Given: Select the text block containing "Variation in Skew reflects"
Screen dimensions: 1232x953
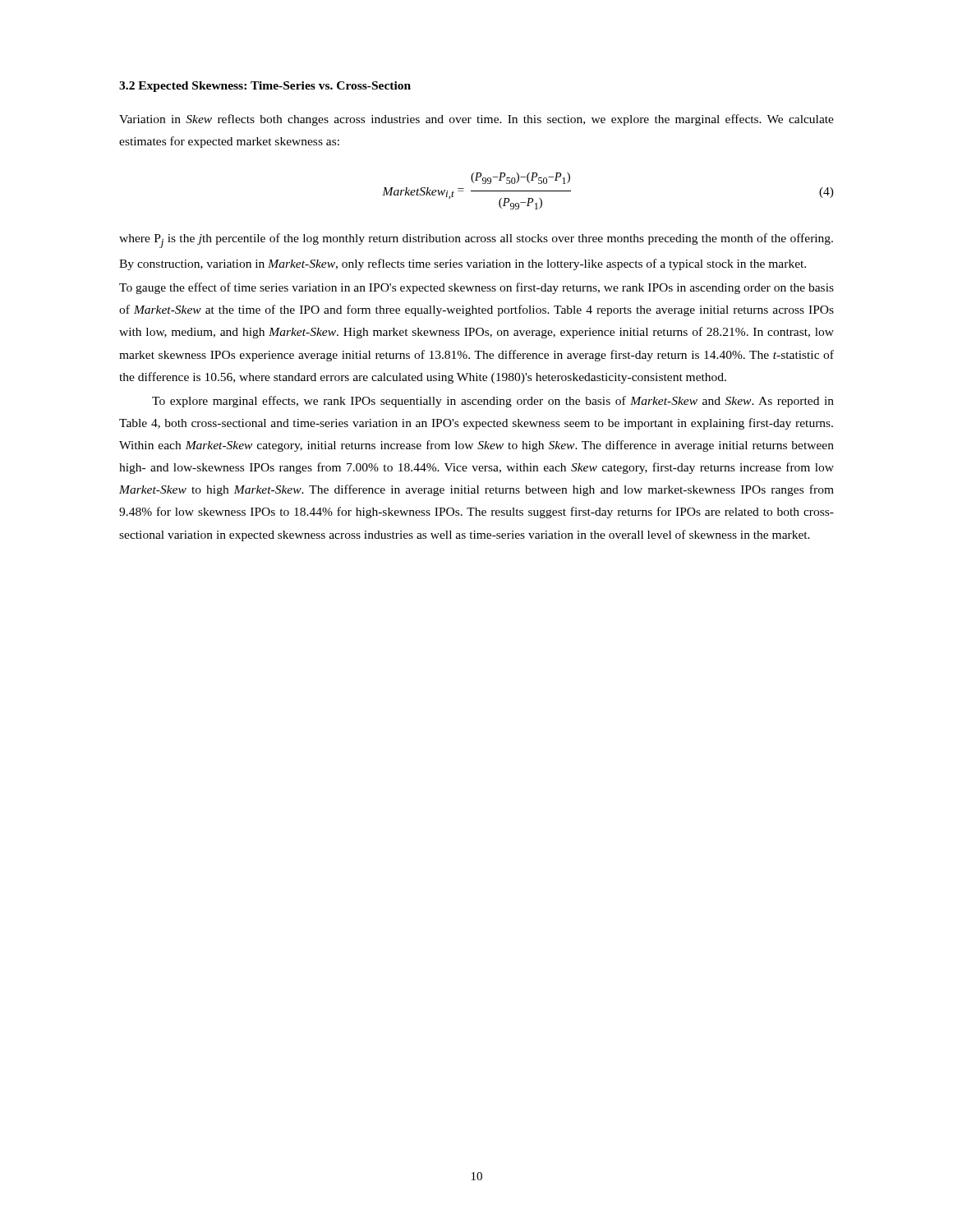Looking at the screenshot, I should pyautogui.click(x=476, y=130).
